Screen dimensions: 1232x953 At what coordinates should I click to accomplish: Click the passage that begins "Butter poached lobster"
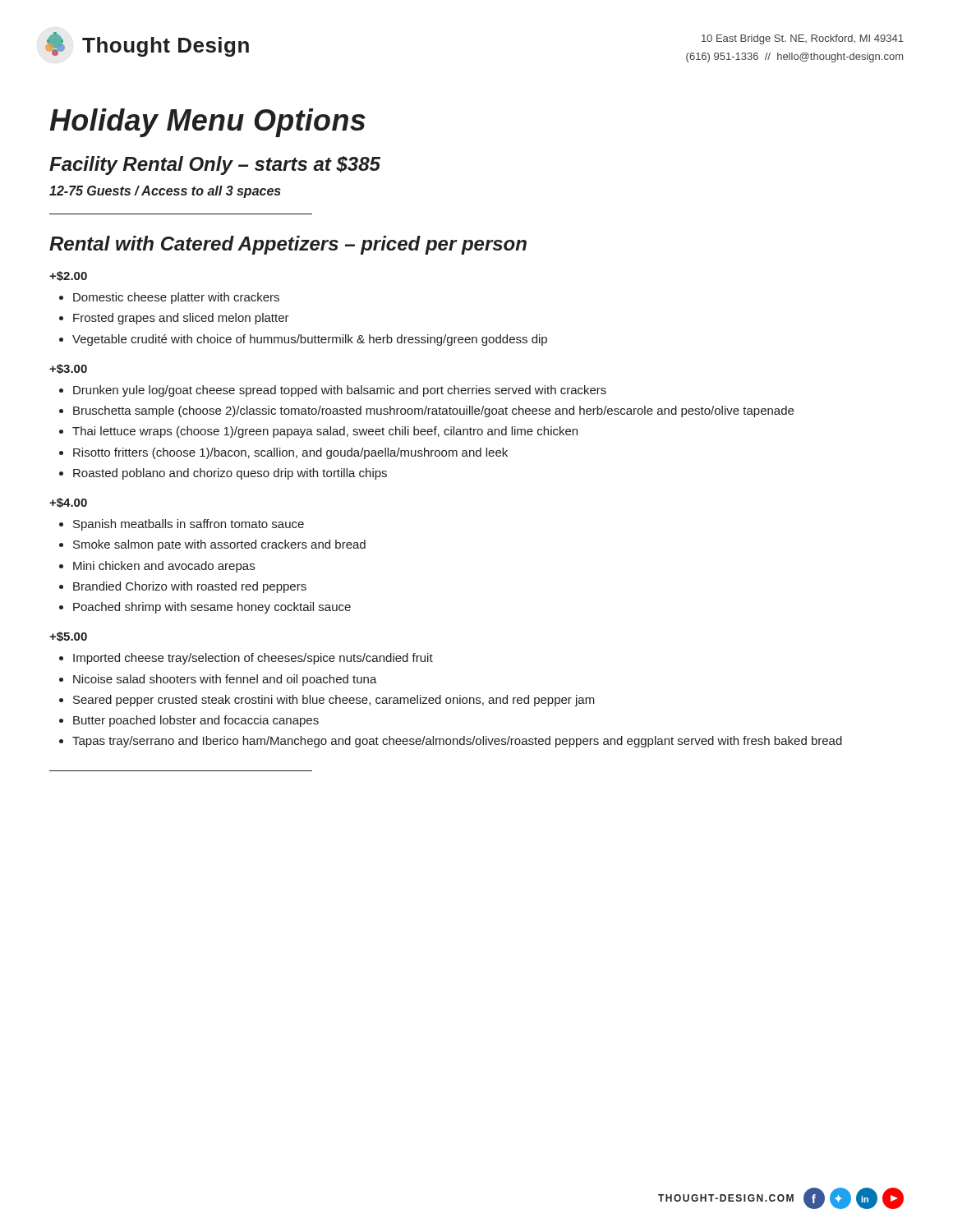[x=196, y=720]
